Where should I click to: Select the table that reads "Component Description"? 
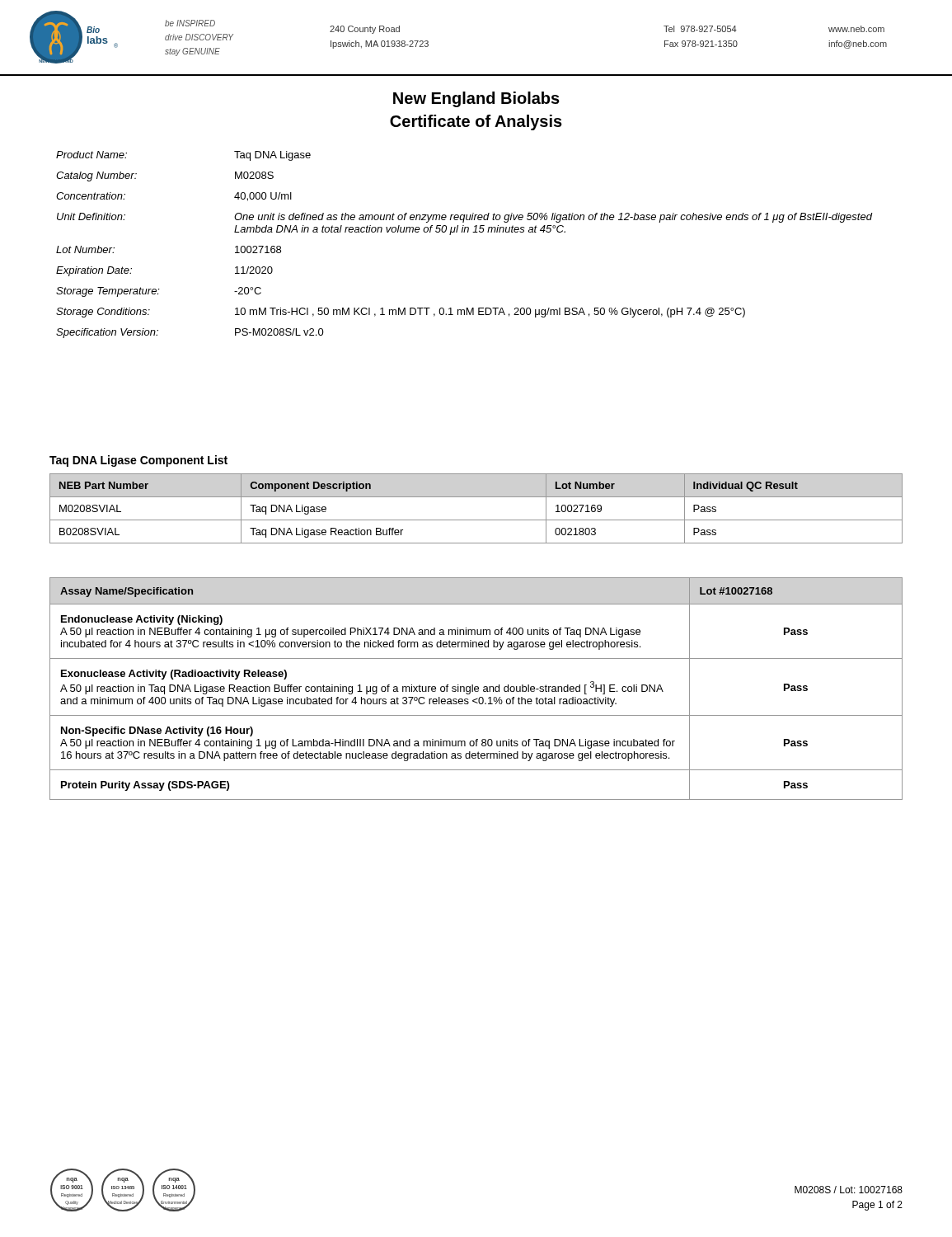point(476,508)
